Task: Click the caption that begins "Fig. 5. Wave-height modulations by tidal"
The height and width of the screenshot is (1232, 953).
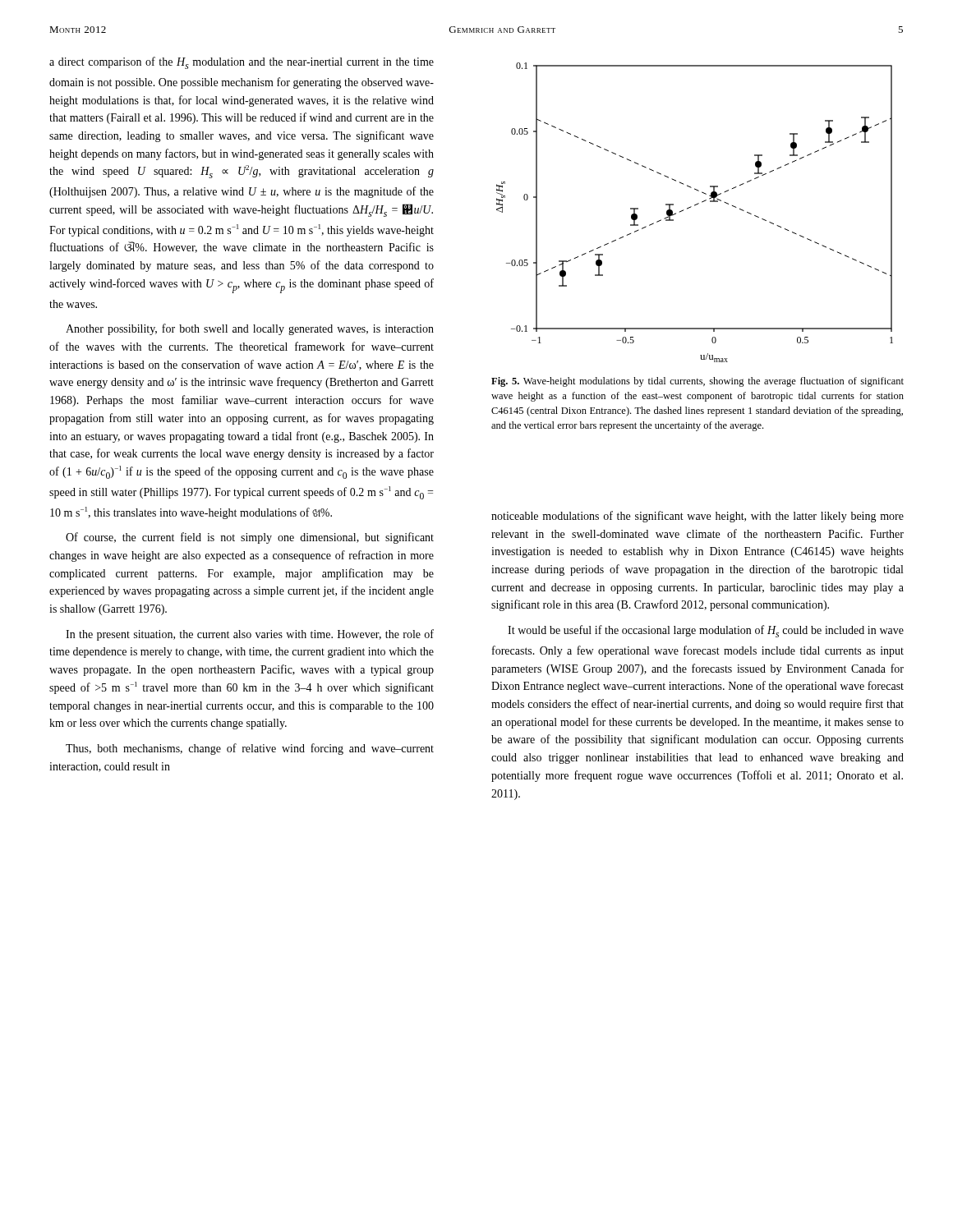Action: 698,403
